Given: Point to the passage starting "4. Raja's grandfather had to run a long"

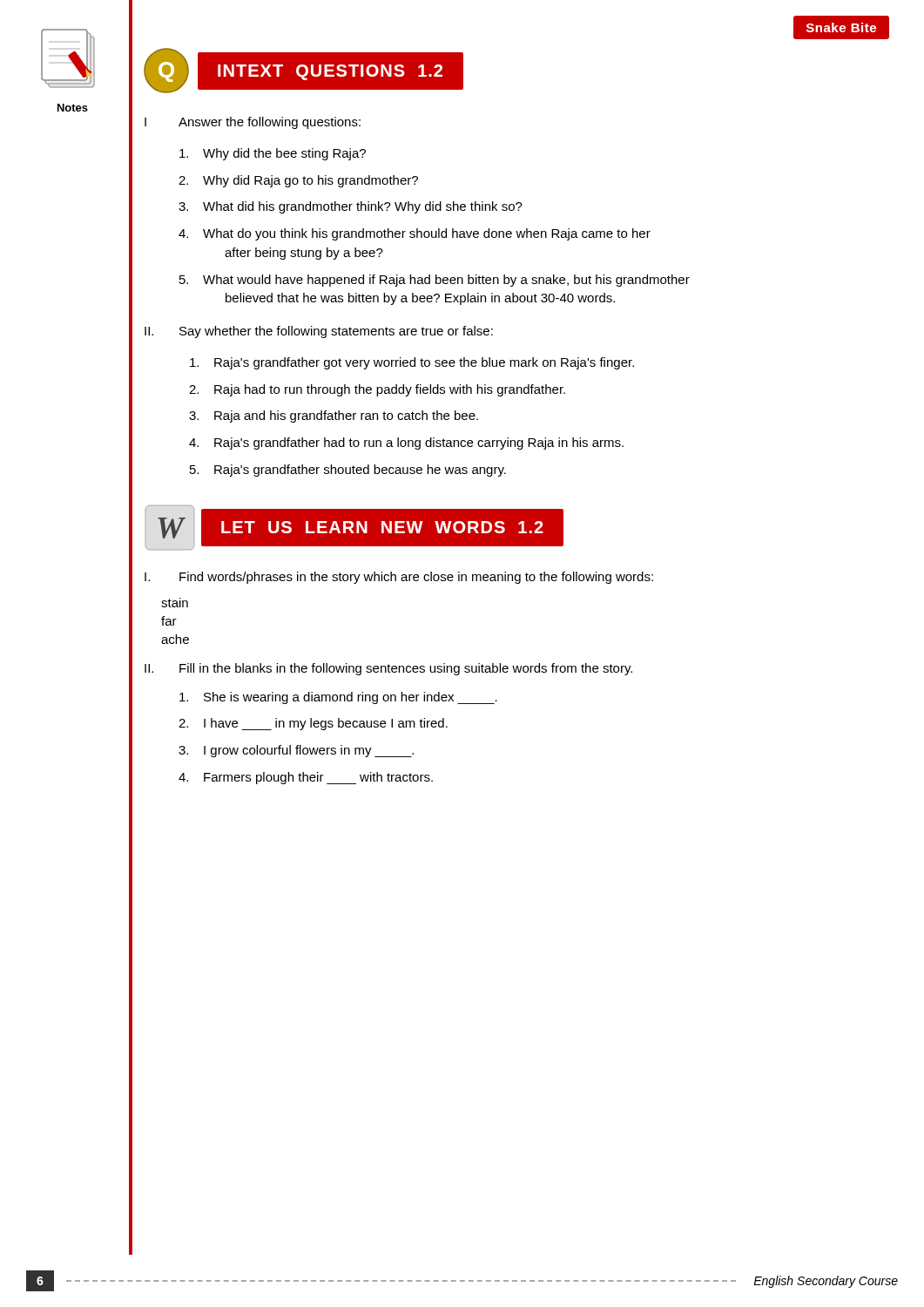Looking at the screenshot, I should [x=407, y=442].
